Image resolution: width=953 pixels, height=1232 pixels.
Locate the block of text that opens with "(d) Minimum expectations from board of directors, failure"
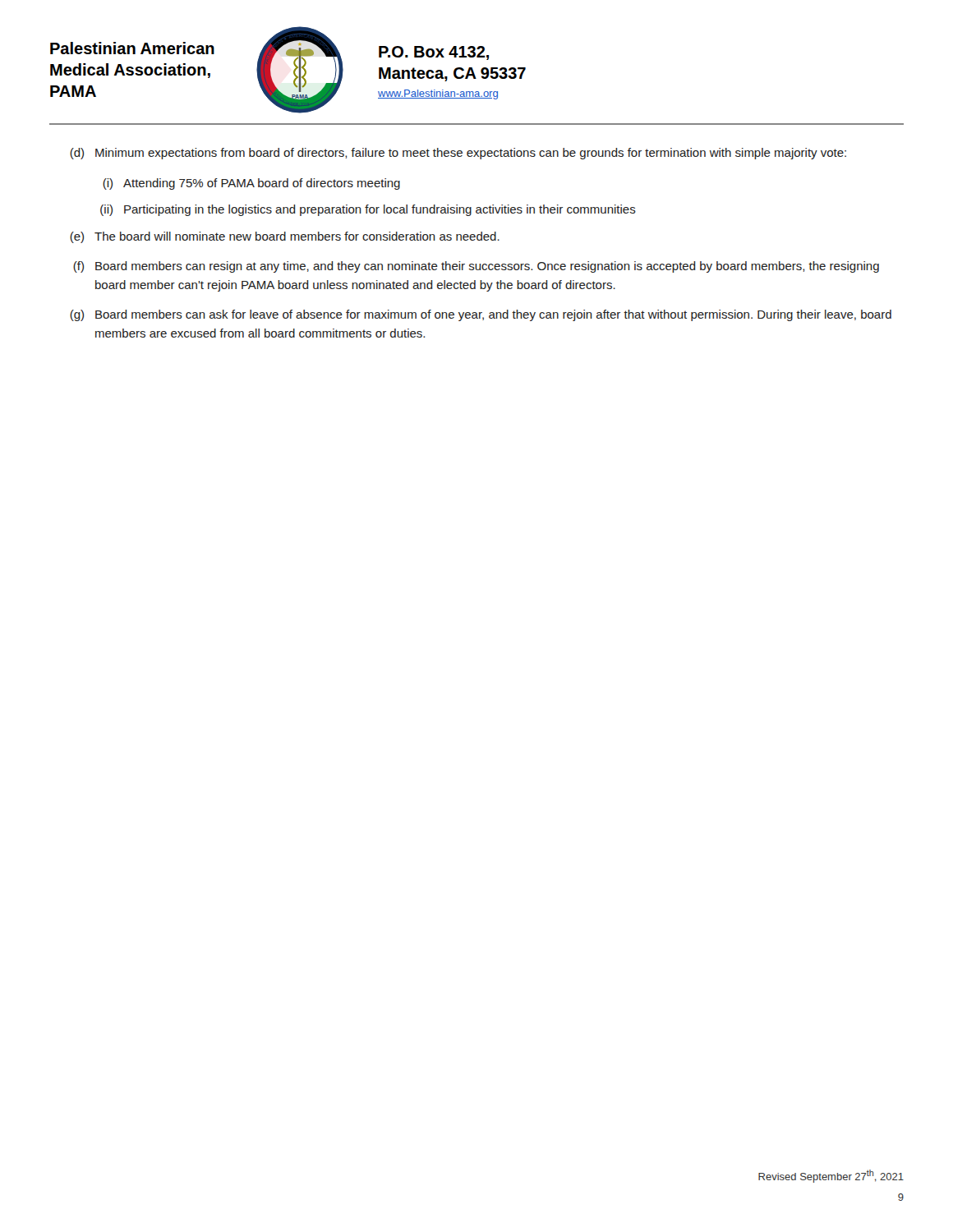point(476,153)
